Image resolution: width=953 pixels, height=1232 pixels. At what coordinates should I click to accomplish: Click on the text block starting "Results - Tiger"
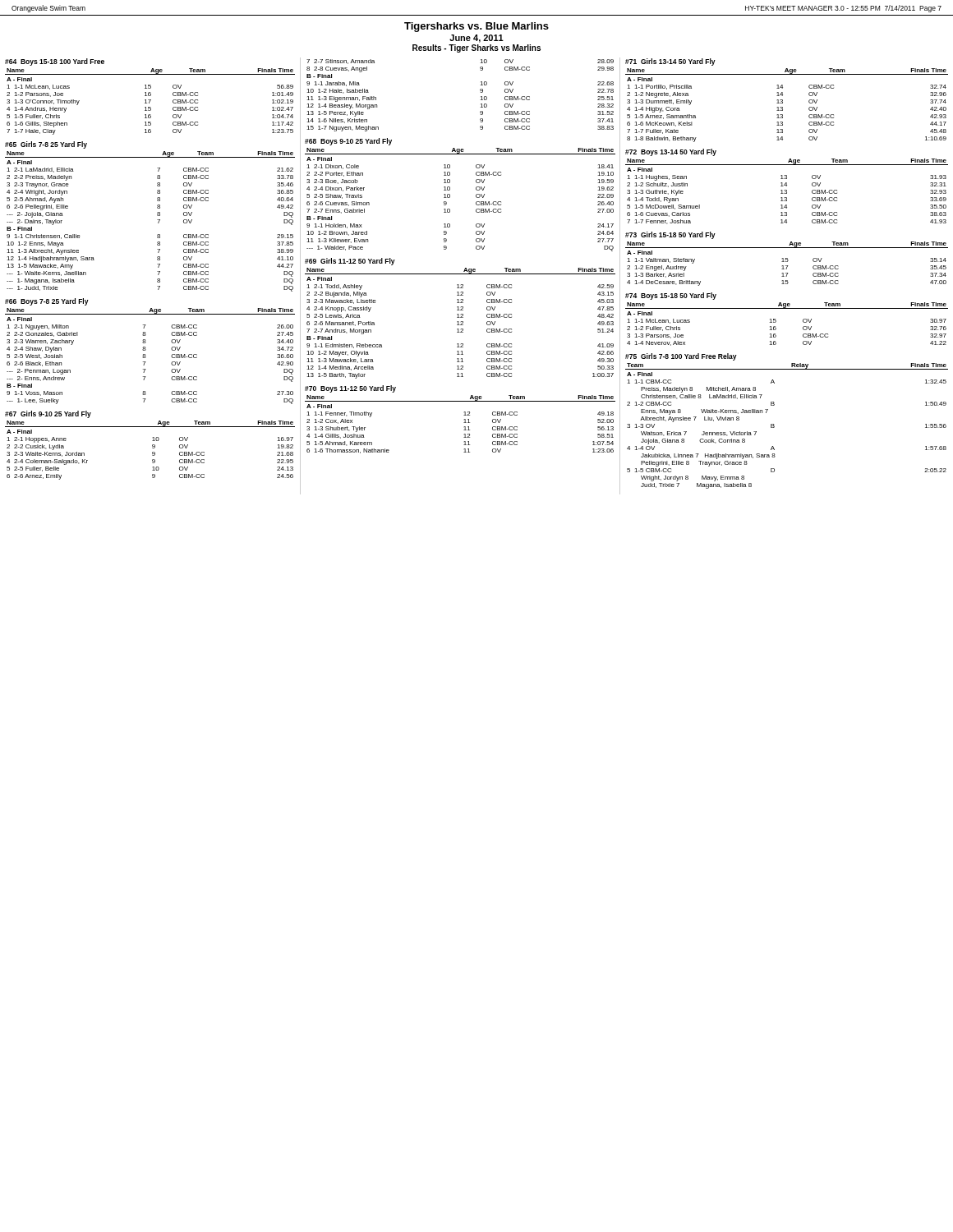coord(476,48)
